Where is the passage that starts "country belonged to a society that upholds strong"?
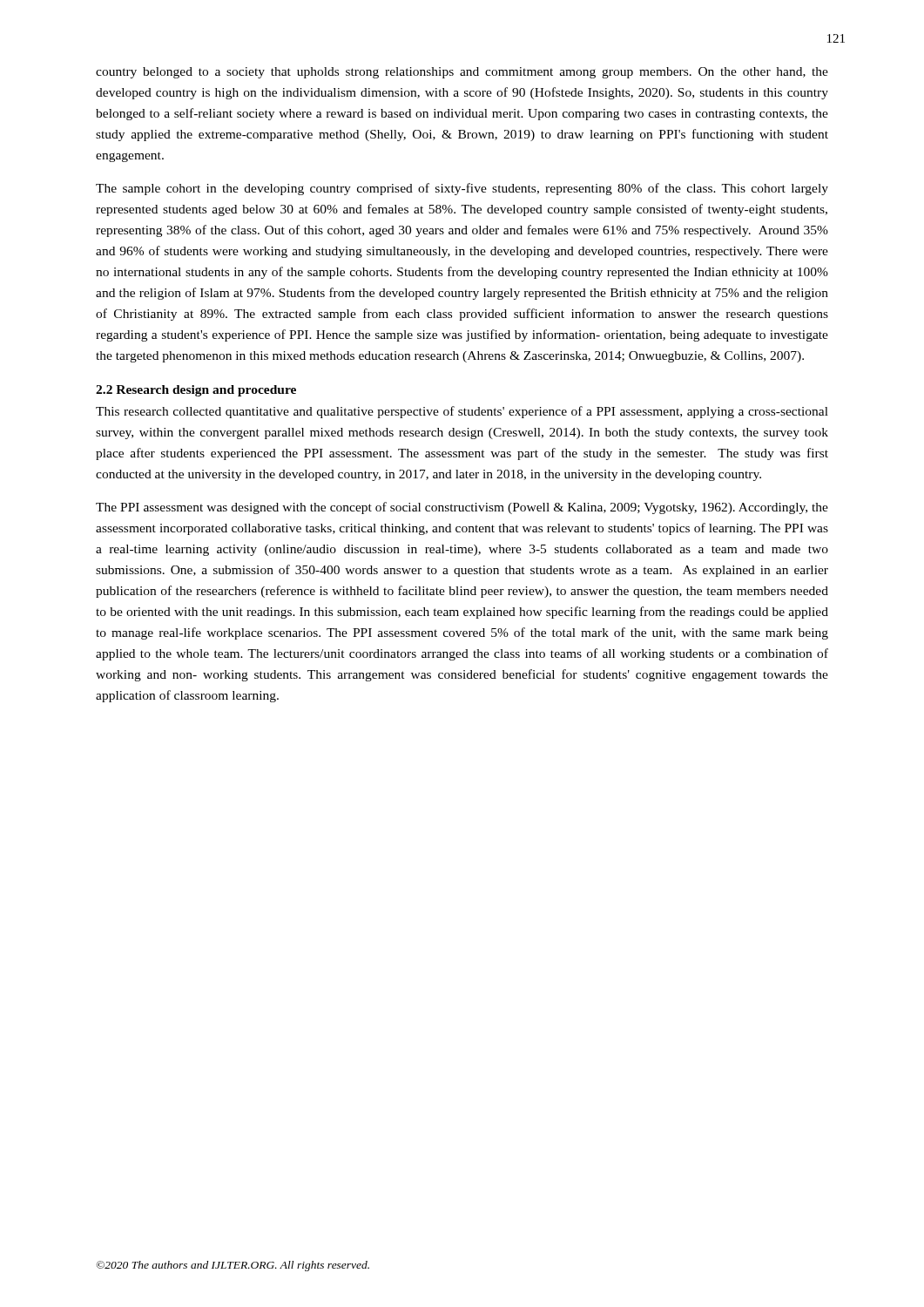This screenshot has height=1307, width=924. pos(462,113)
